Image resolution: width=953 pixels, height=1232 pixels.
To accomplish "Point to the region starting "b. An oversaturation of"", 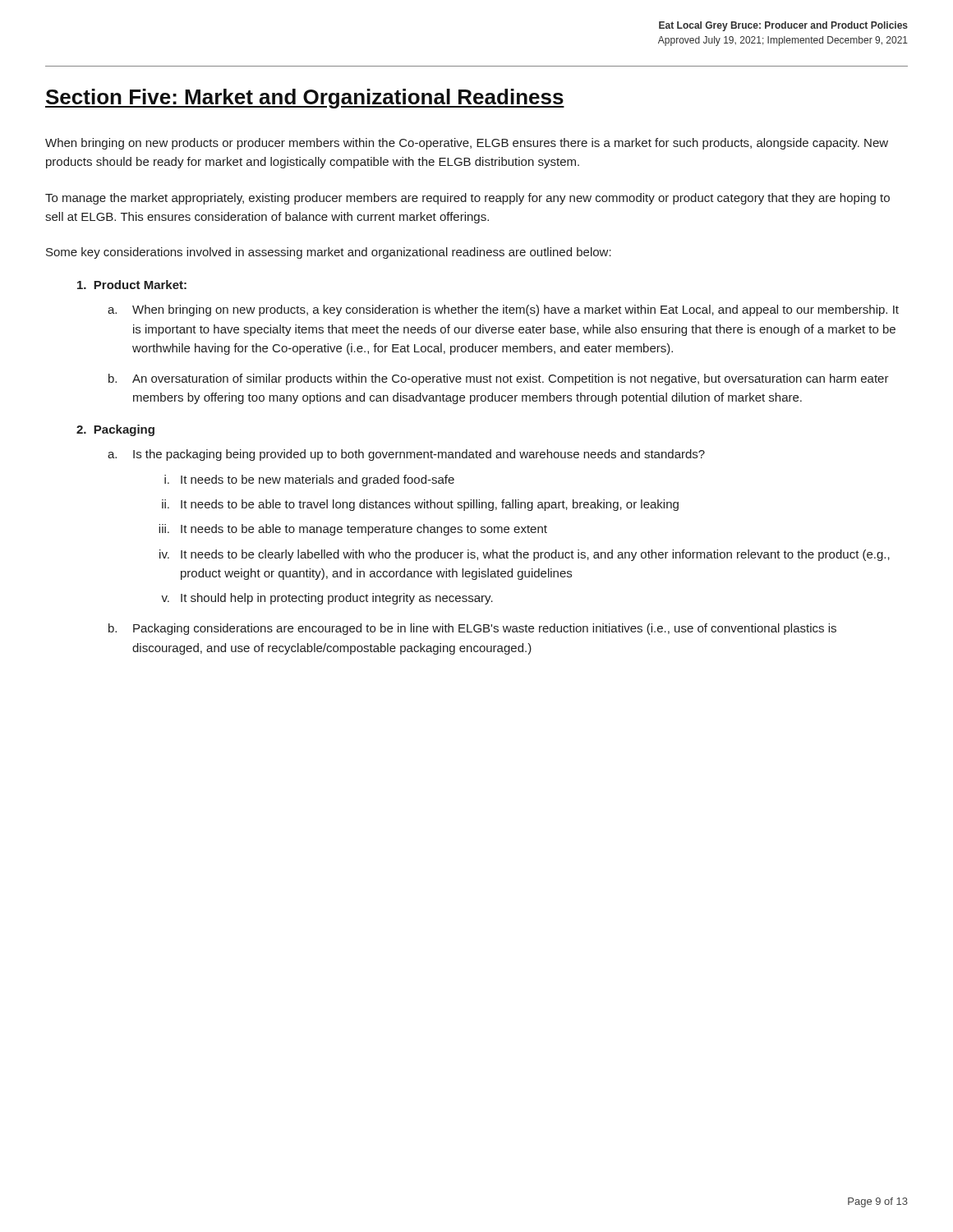I will 508,388.
